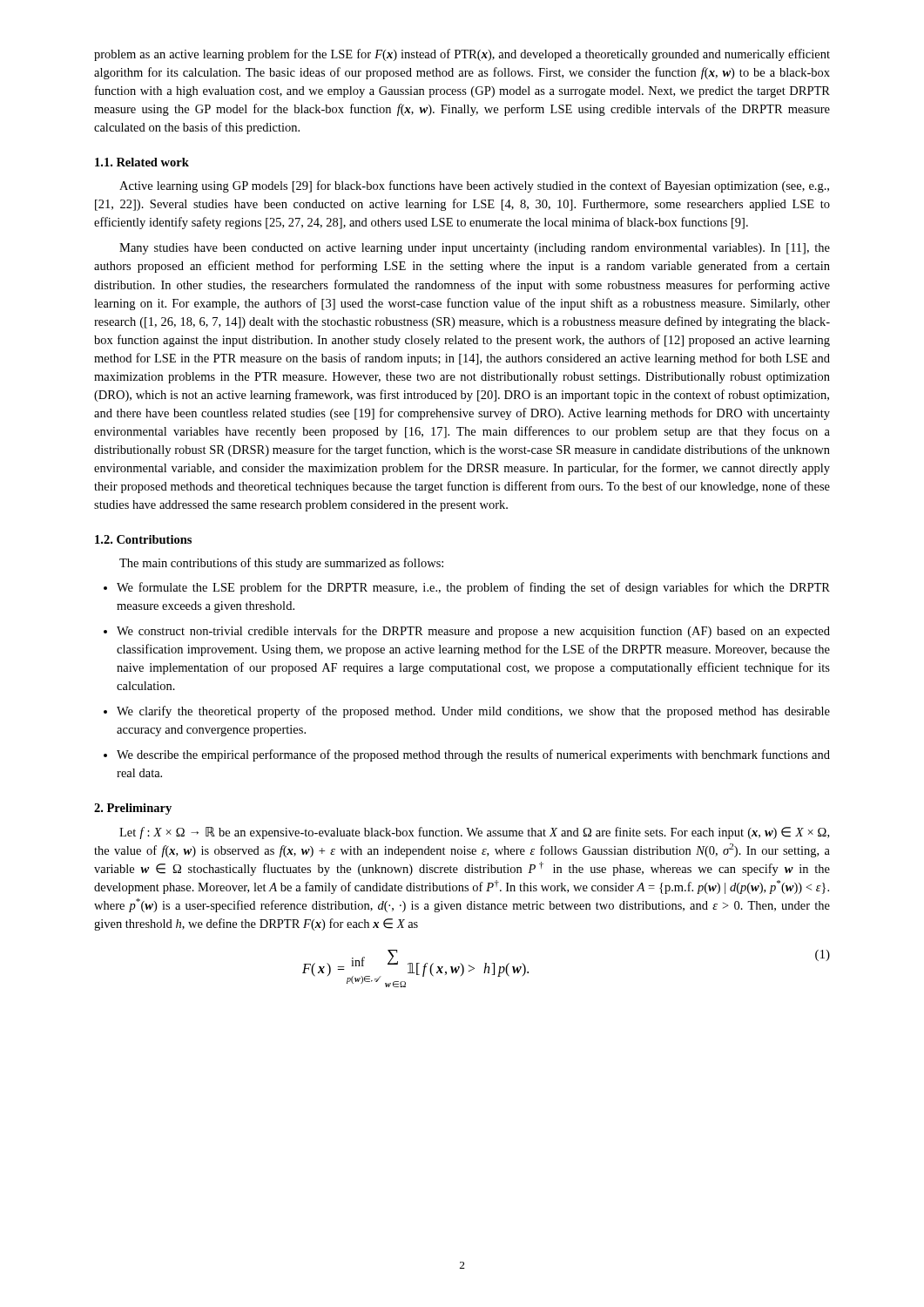Locate the text block starting "problem as an active learning problem"
The height and width of the screenshot is (1307, 924).
[462, 91]
